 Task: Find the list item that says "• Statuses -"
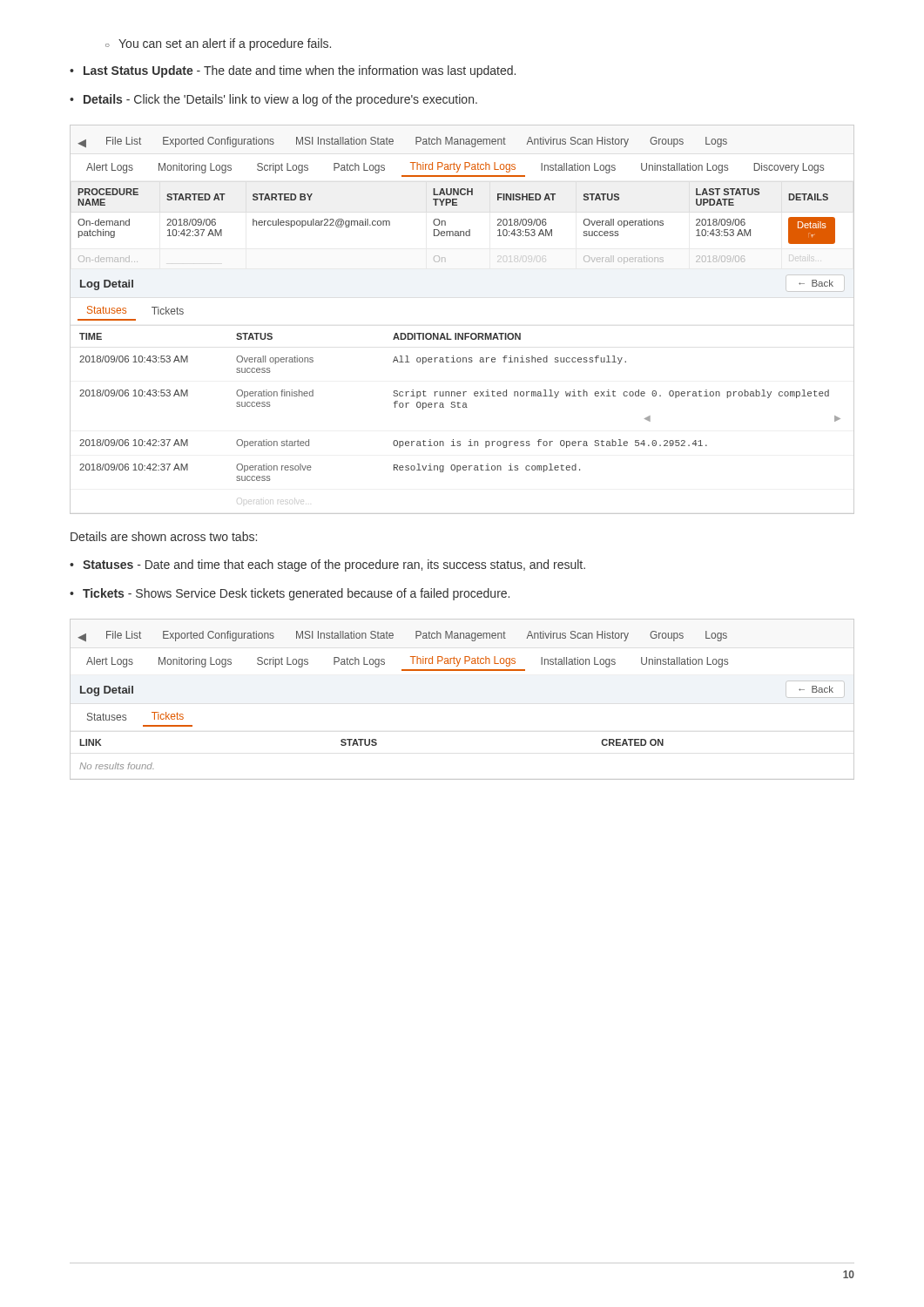click(462, 565)
